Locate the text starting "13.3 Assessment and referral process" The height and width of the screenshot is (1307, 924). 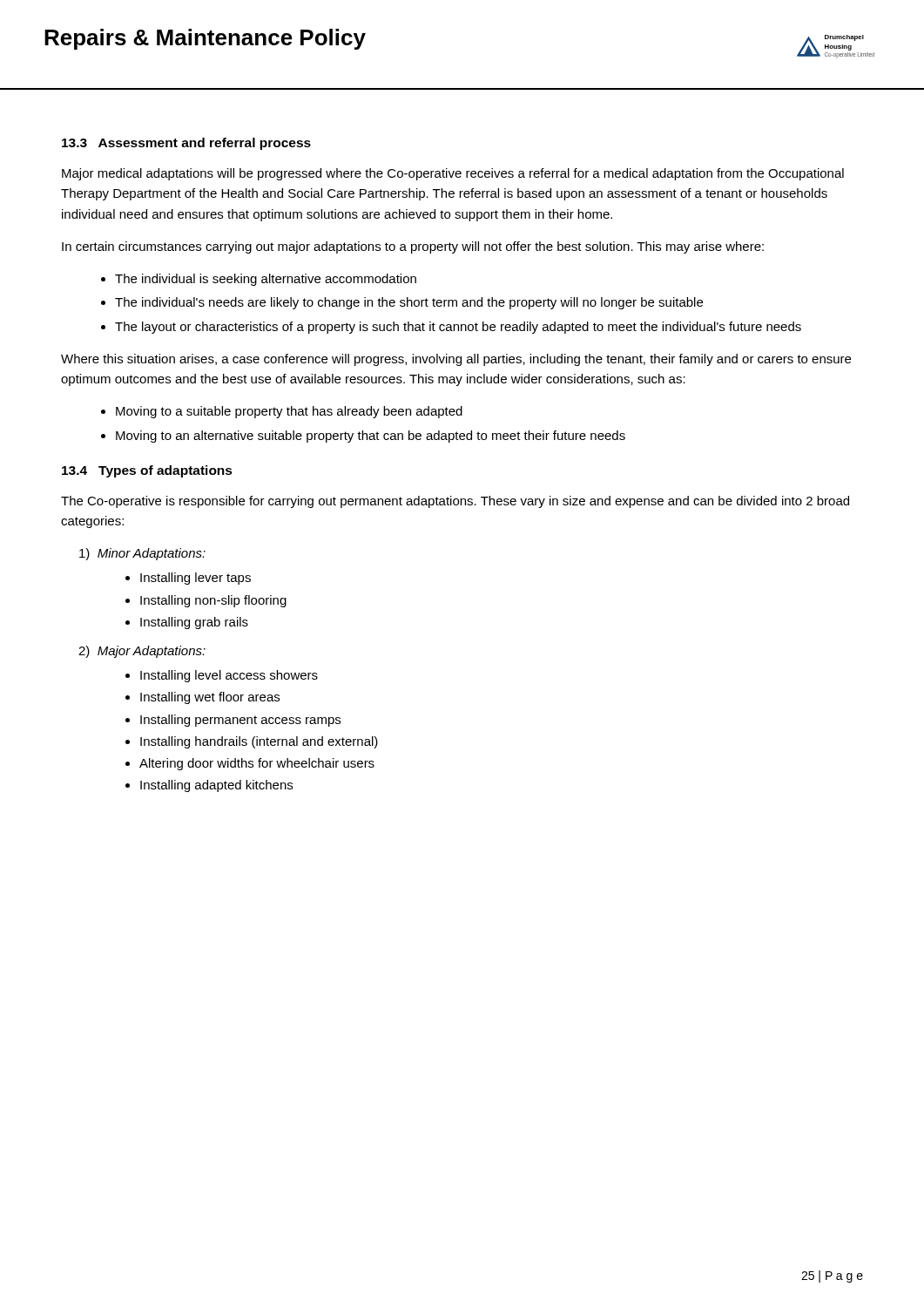coord(186,142)
